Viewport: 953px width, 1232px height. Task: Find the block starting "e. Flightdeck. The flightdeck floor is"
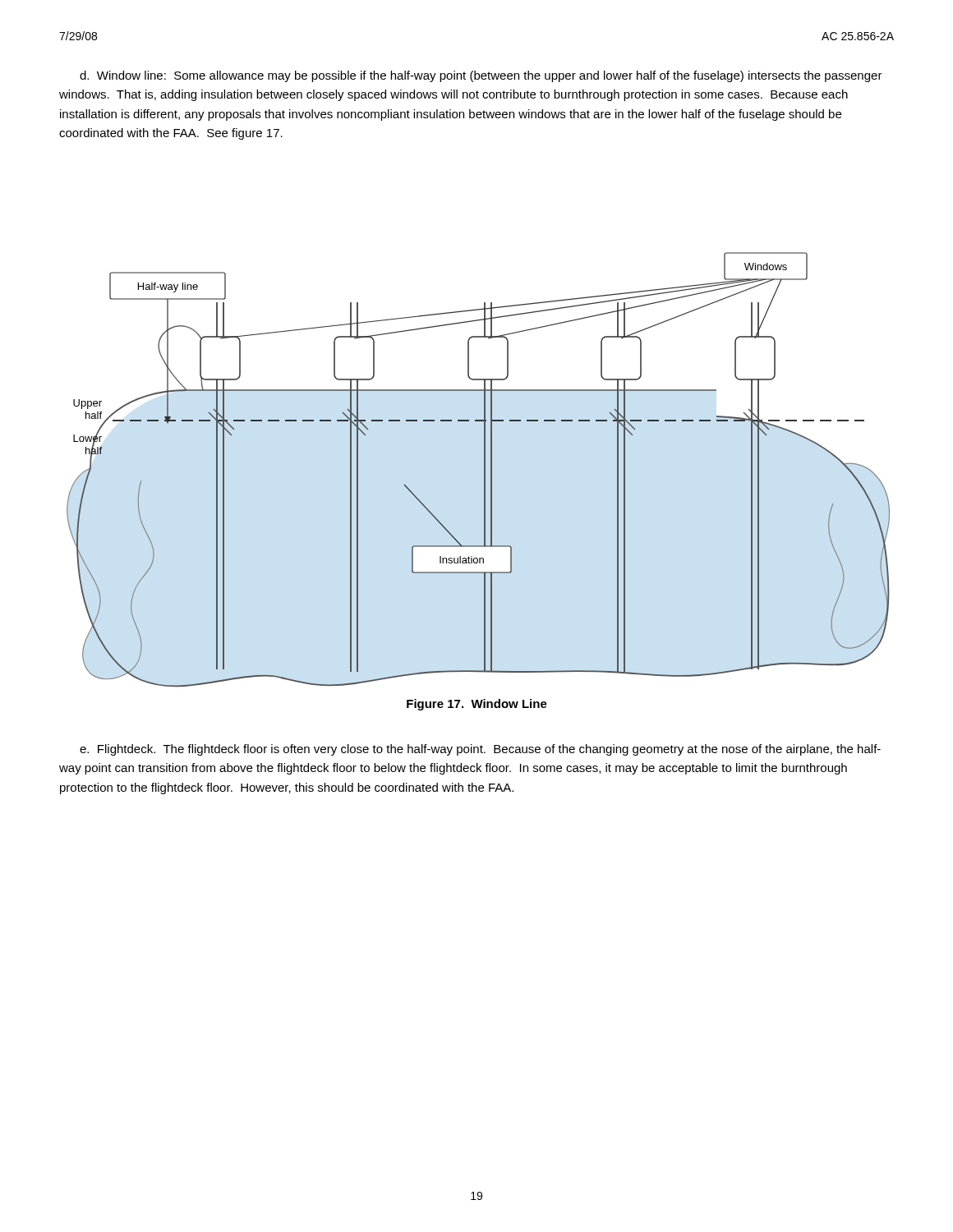(x=470, y=768)
